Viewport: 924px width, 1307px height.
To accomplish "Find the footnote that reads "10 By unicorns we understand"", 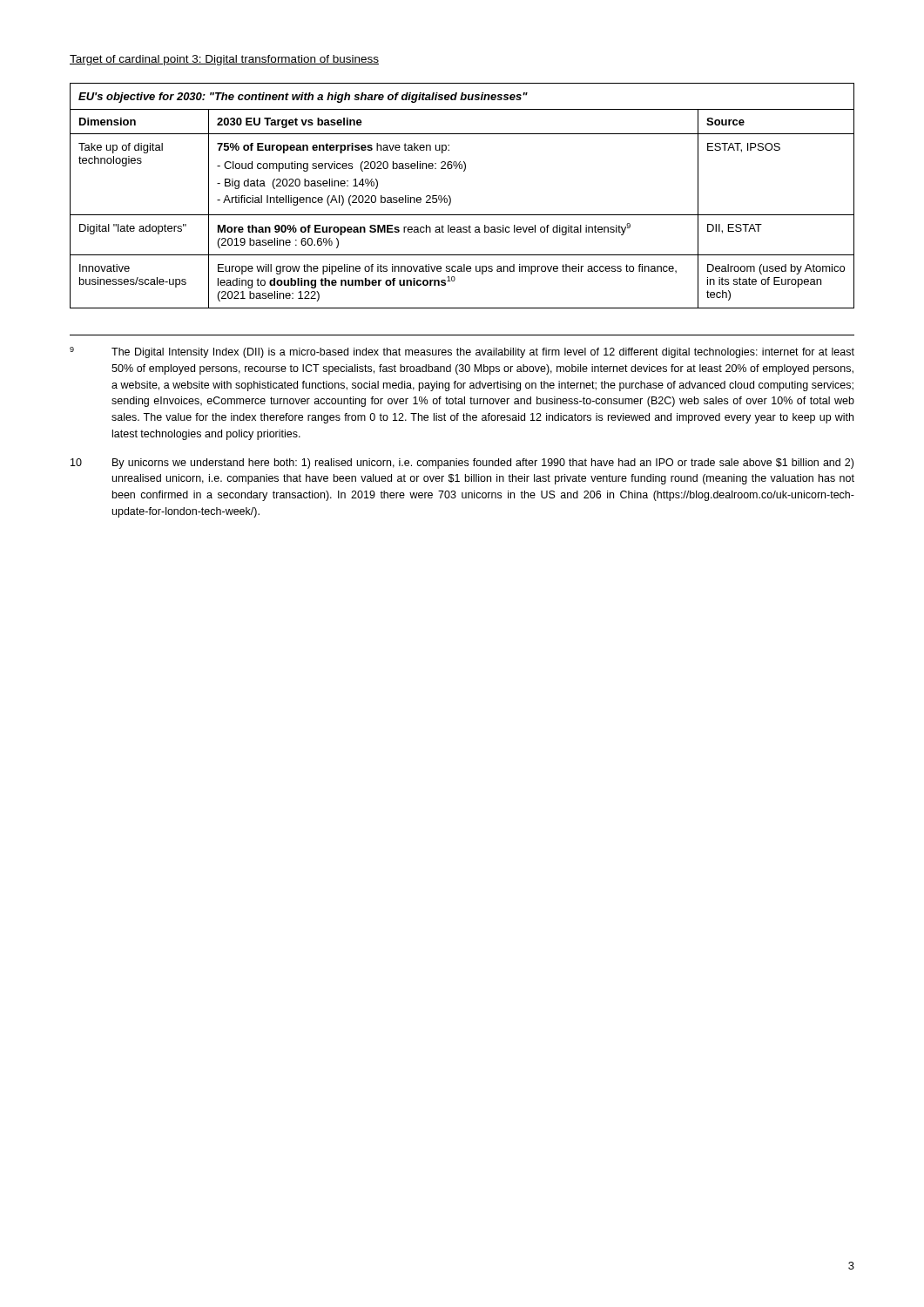I will [462, 487].
